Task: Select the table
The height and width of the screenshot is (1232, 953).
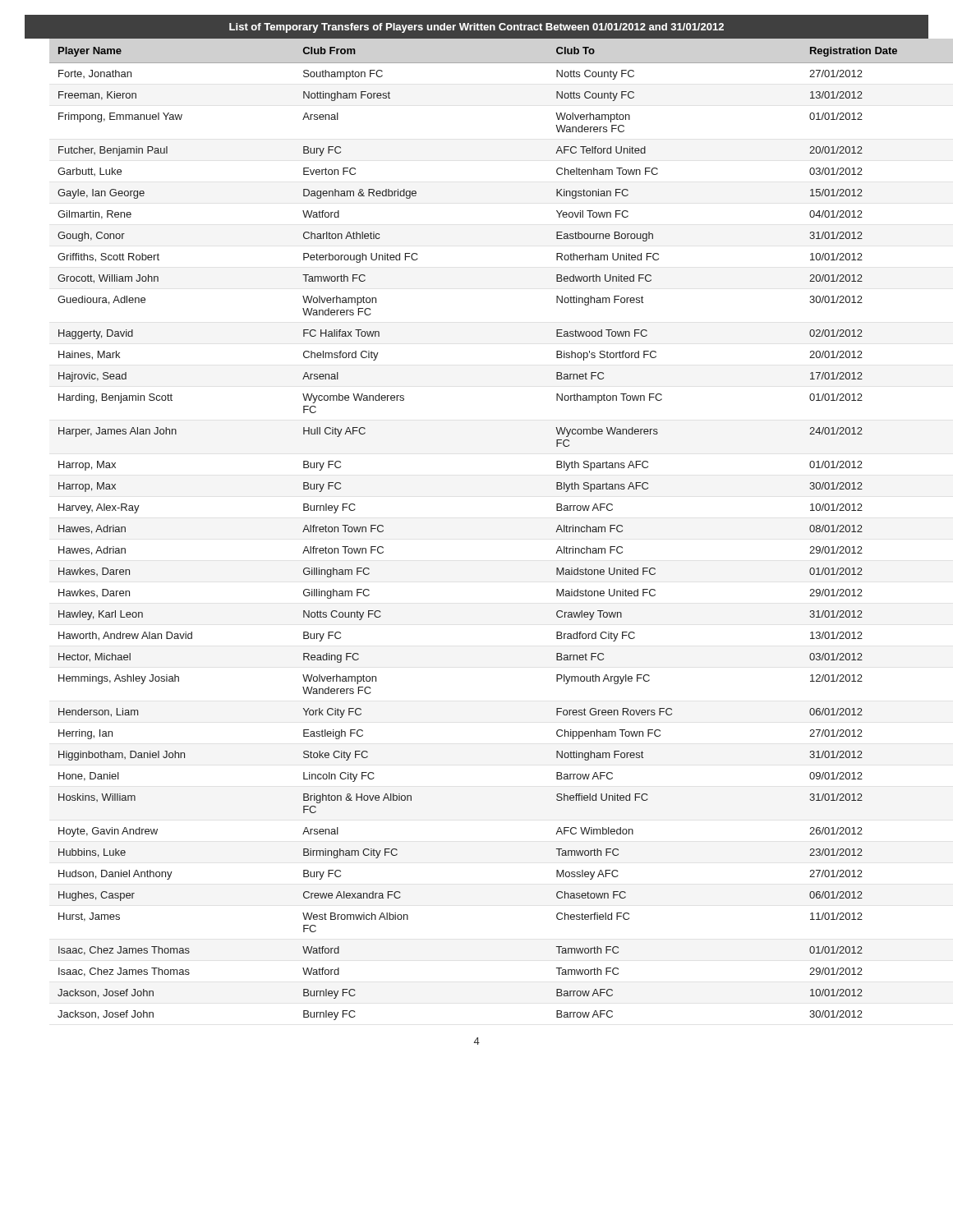Action: [476, 532]
